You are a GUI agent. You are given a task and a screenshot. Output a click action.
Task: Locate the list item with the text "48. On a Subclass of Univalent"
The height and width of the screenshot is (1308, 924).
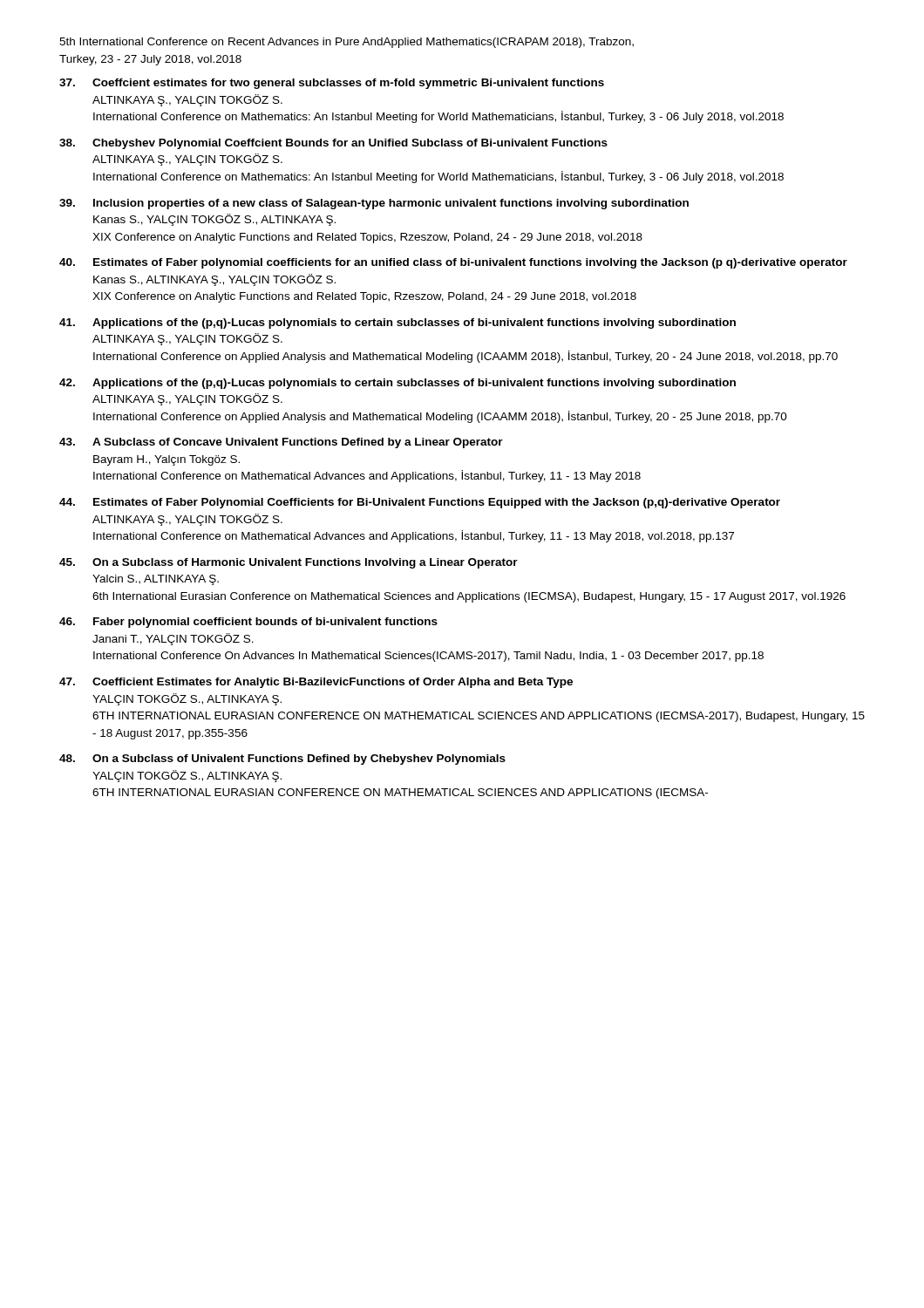click(282, 760)
